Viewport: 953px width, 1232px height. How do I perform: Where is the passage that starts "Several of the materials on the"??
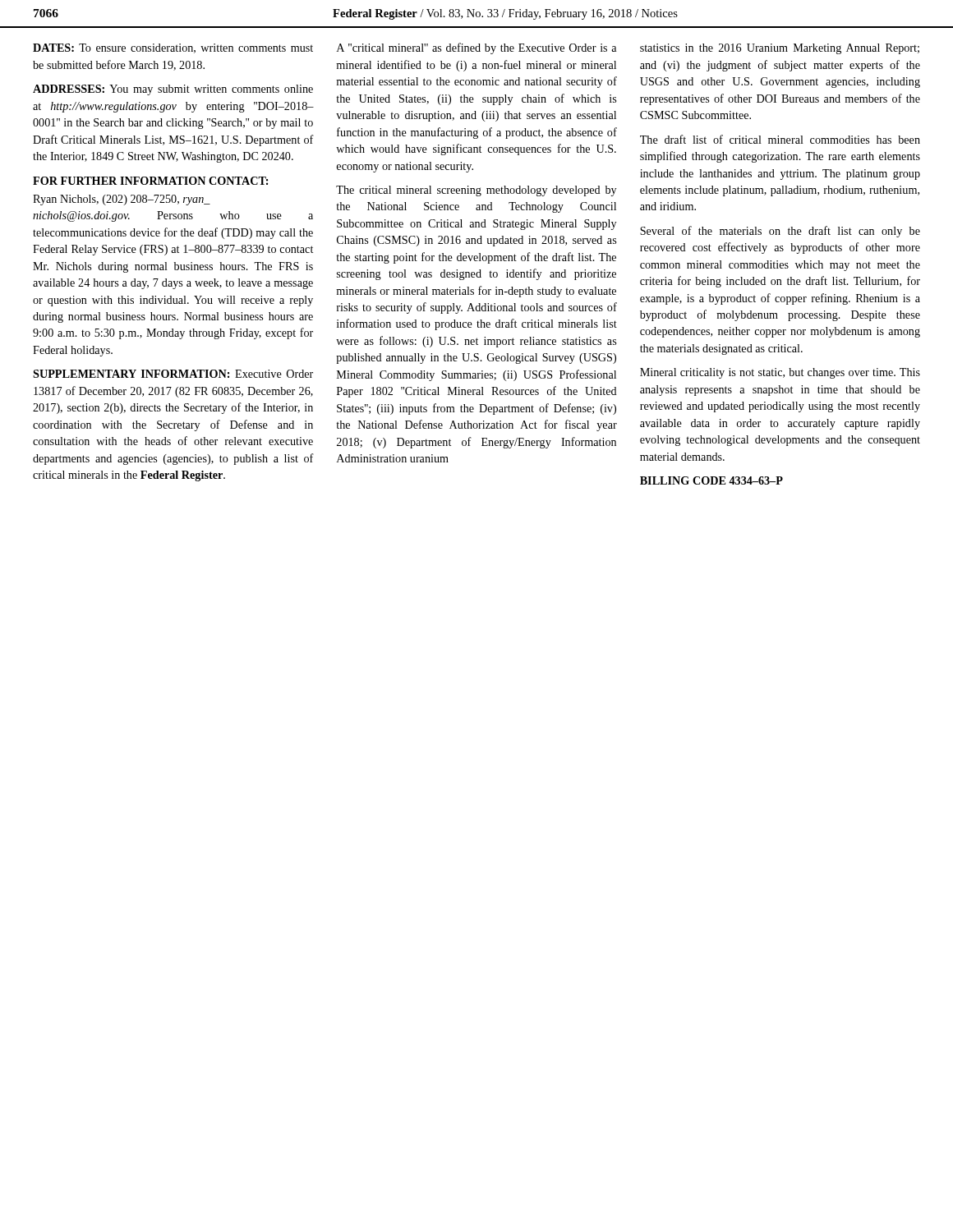780,289
